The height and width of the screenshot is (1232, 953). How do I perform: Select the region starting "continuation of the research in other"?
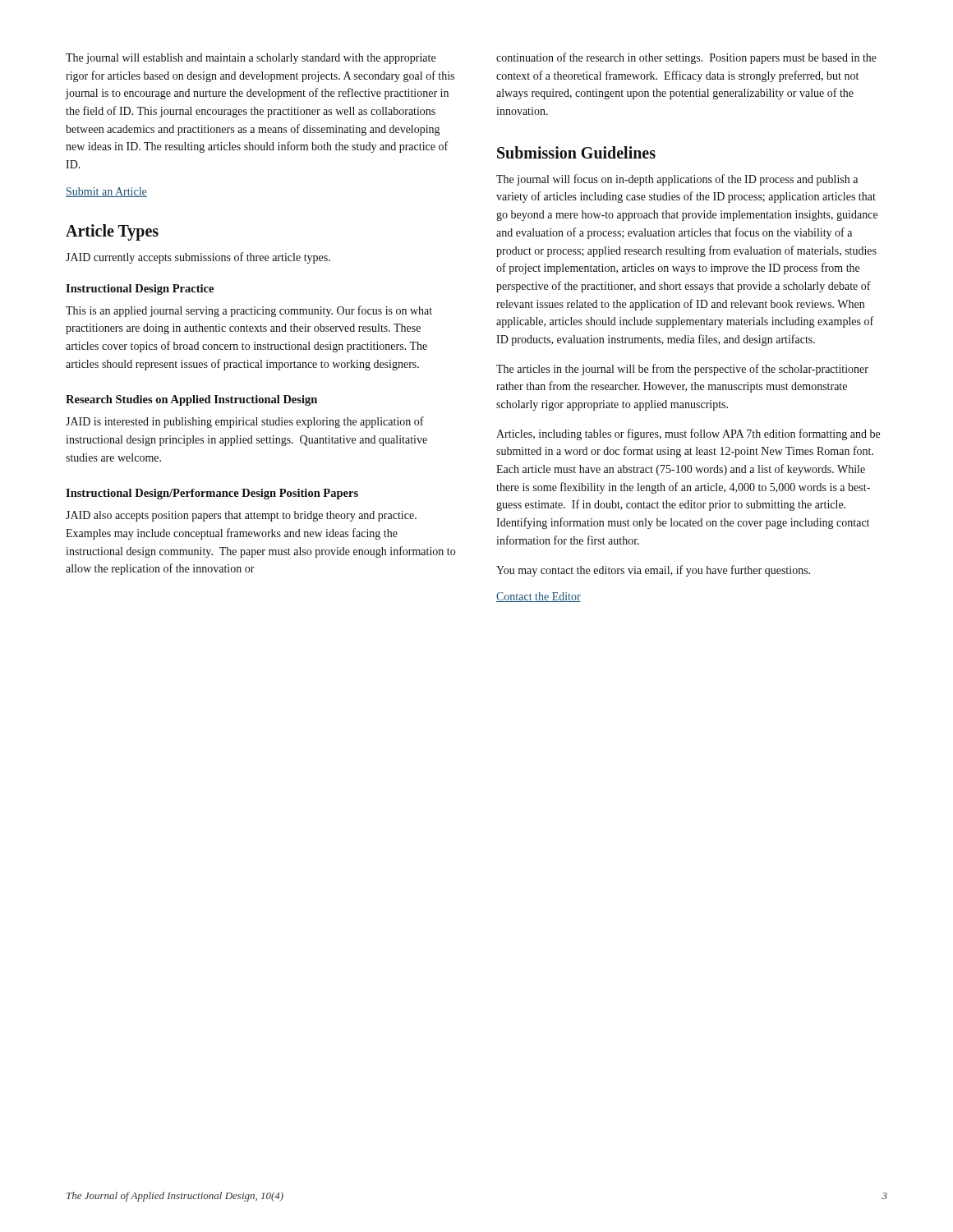coord(686,85)
